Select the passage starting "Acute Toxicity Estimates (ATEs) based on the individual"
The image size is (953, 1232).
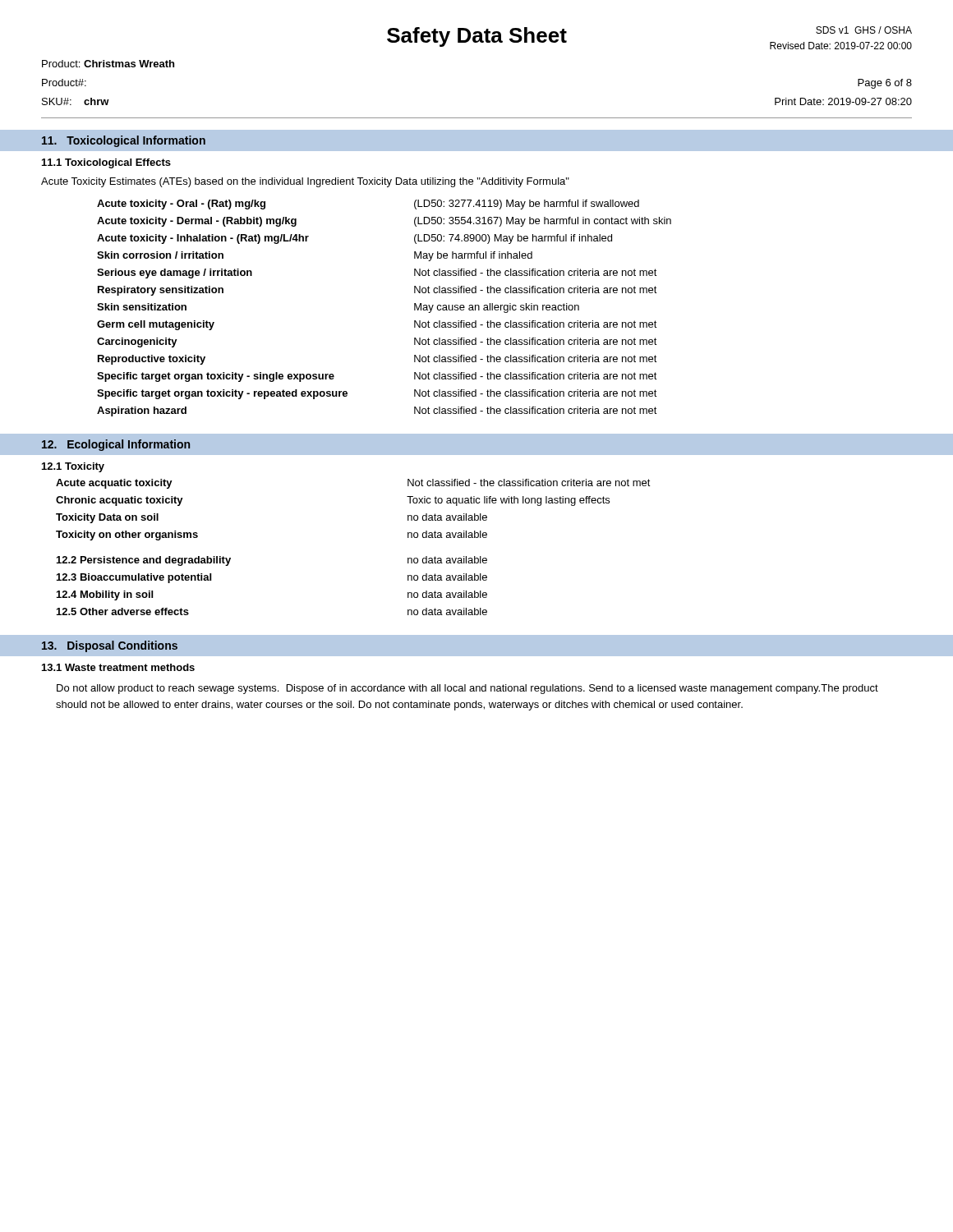point(305,181)
